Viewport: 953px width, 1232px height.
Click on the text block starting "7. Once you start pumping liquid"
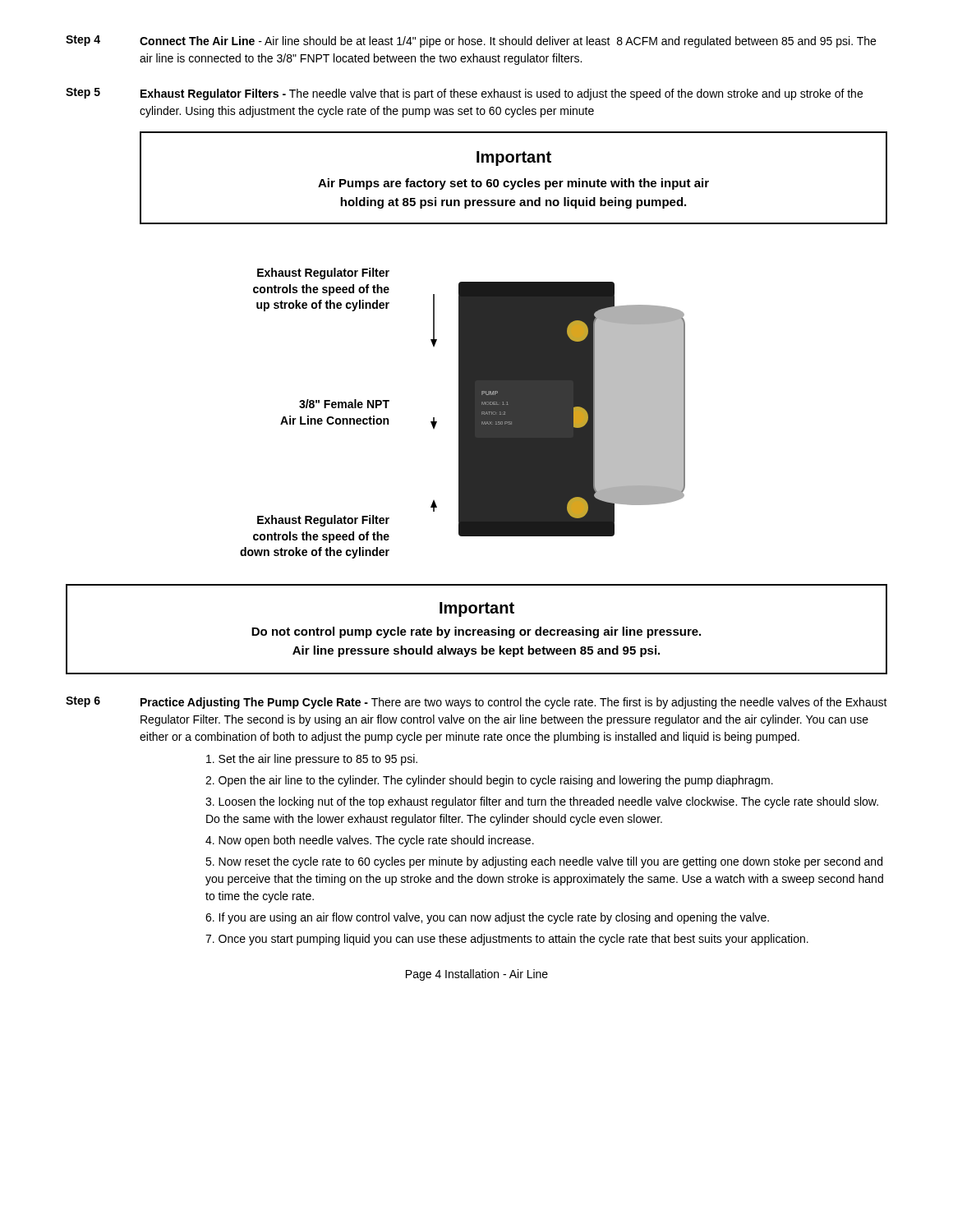click(507, 939)
